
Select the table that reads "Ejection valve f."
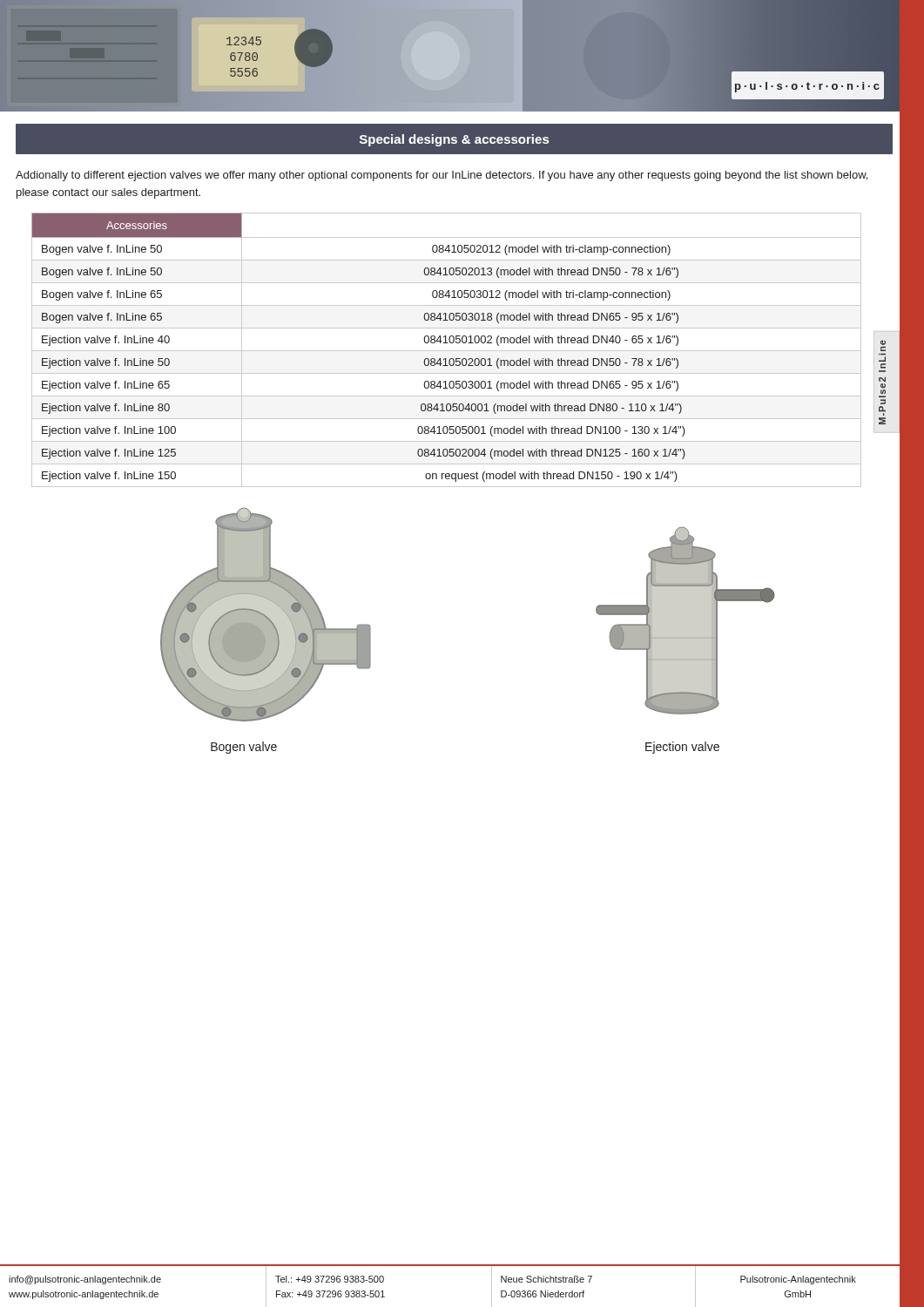tap(454, 350)
